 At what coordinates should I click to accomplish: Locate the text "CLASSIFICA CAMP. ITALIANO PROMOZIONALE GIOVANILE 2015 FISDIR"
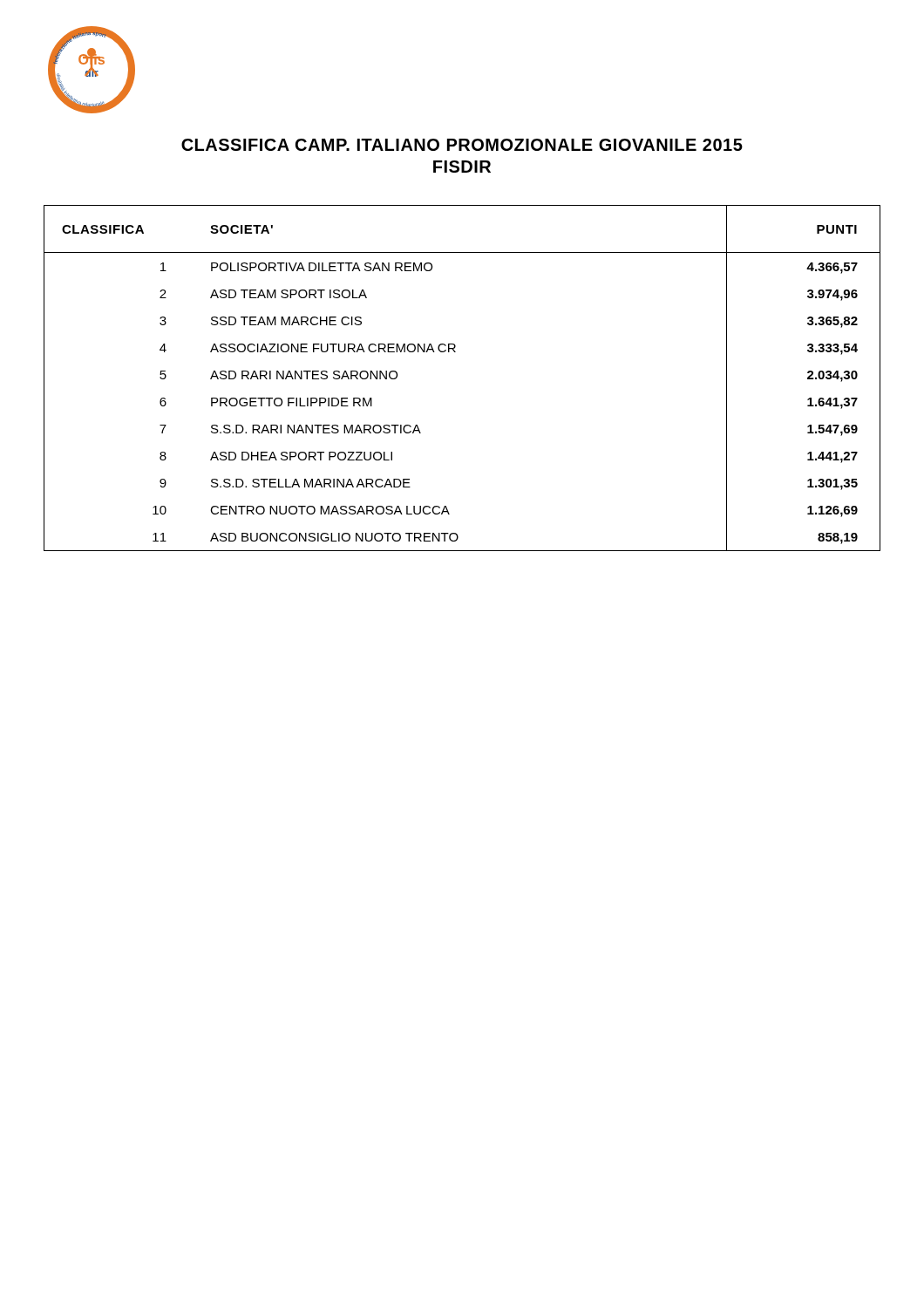pyautogui.click(x=462, y=156)
